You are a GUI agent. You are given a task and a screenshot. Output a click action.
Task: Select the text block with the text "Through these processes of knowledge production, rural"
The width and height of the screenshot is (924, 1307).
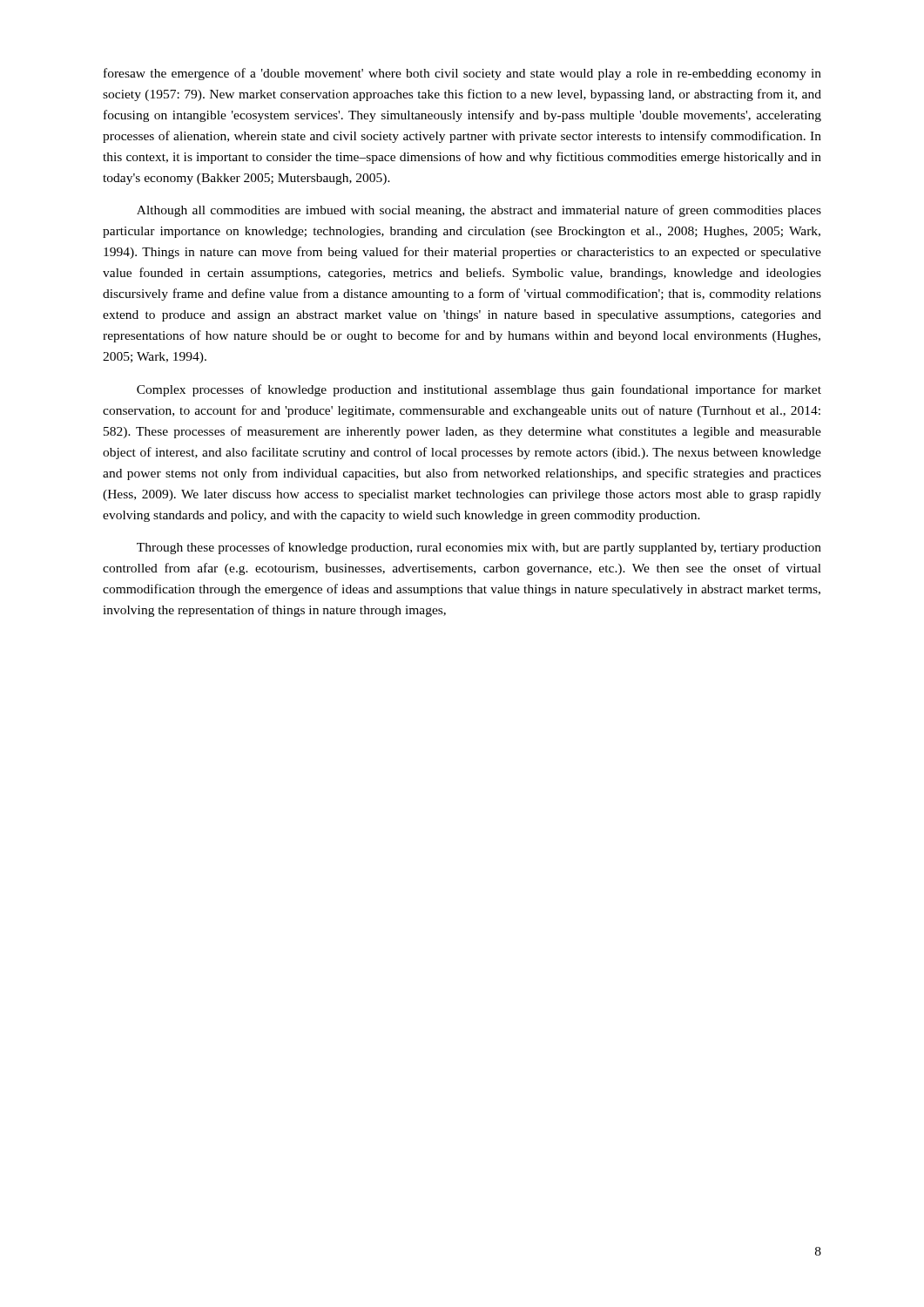pos(462,578)
